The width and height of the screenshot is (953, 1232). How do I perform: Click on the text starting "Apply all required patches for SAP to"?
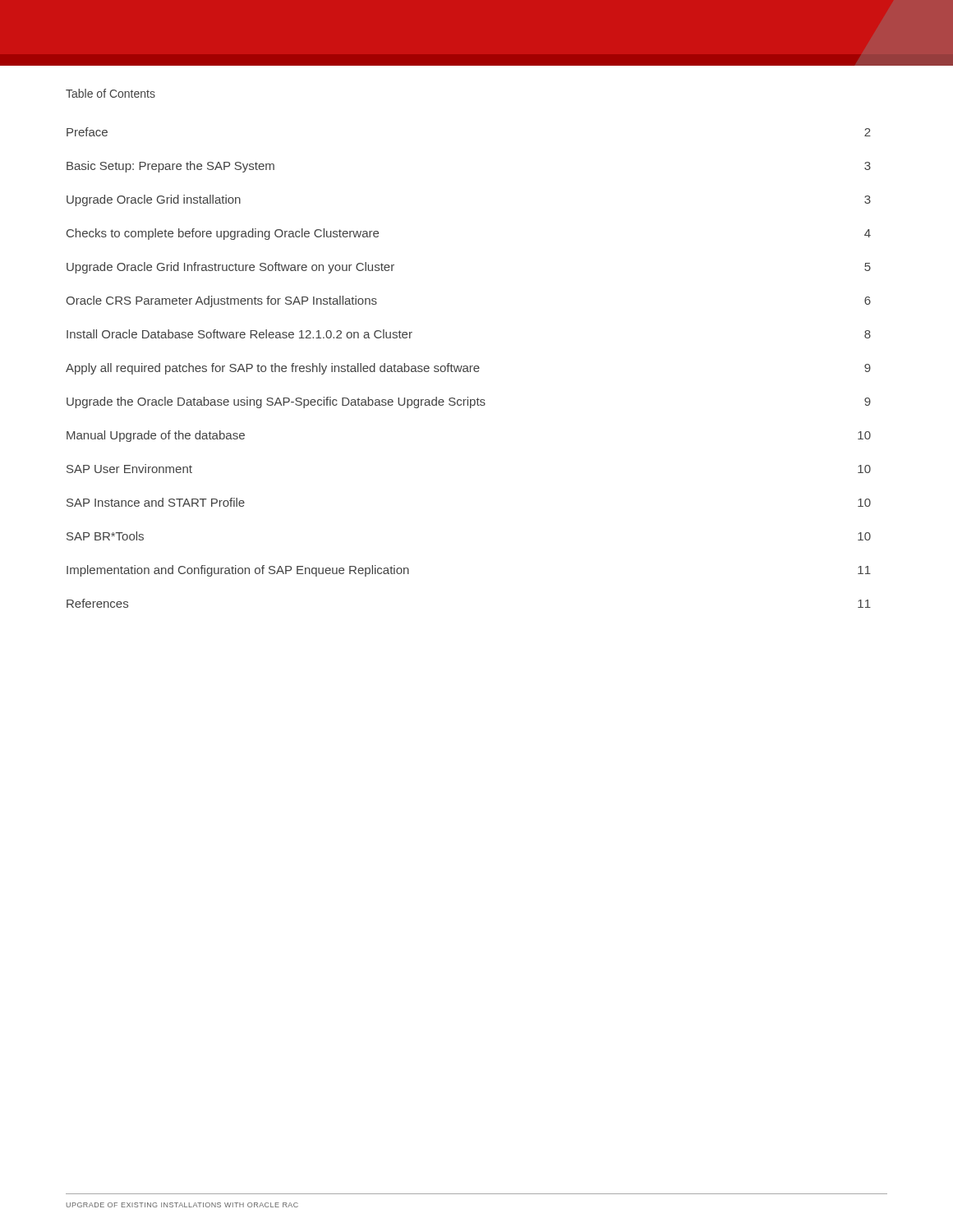coord(468,368)
